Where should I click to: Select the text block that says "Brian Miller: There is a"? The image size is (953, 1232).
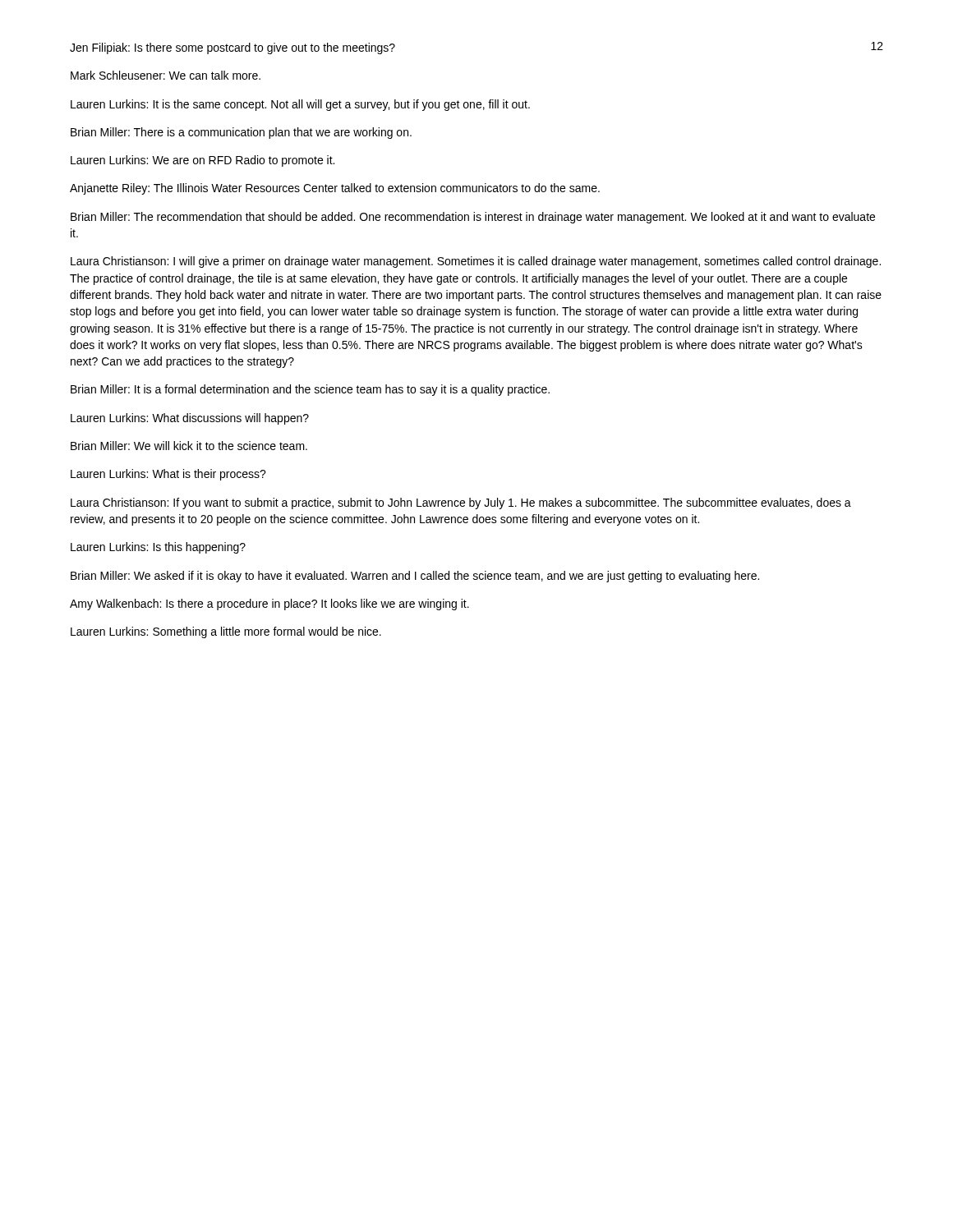[241, 132]
